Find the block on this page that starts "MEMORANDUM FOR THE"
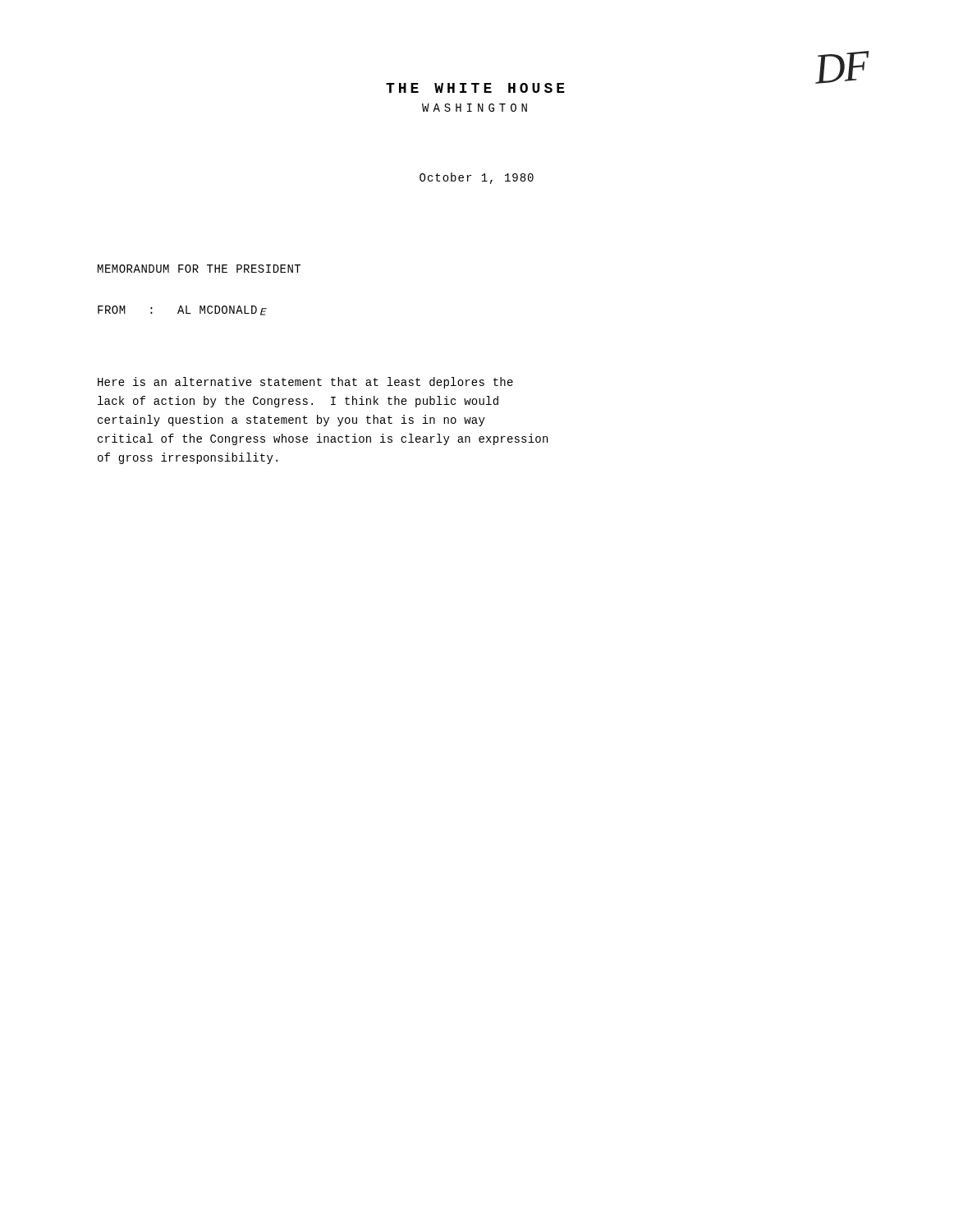Screen dimensions: 1232x954 coord(199,269)
